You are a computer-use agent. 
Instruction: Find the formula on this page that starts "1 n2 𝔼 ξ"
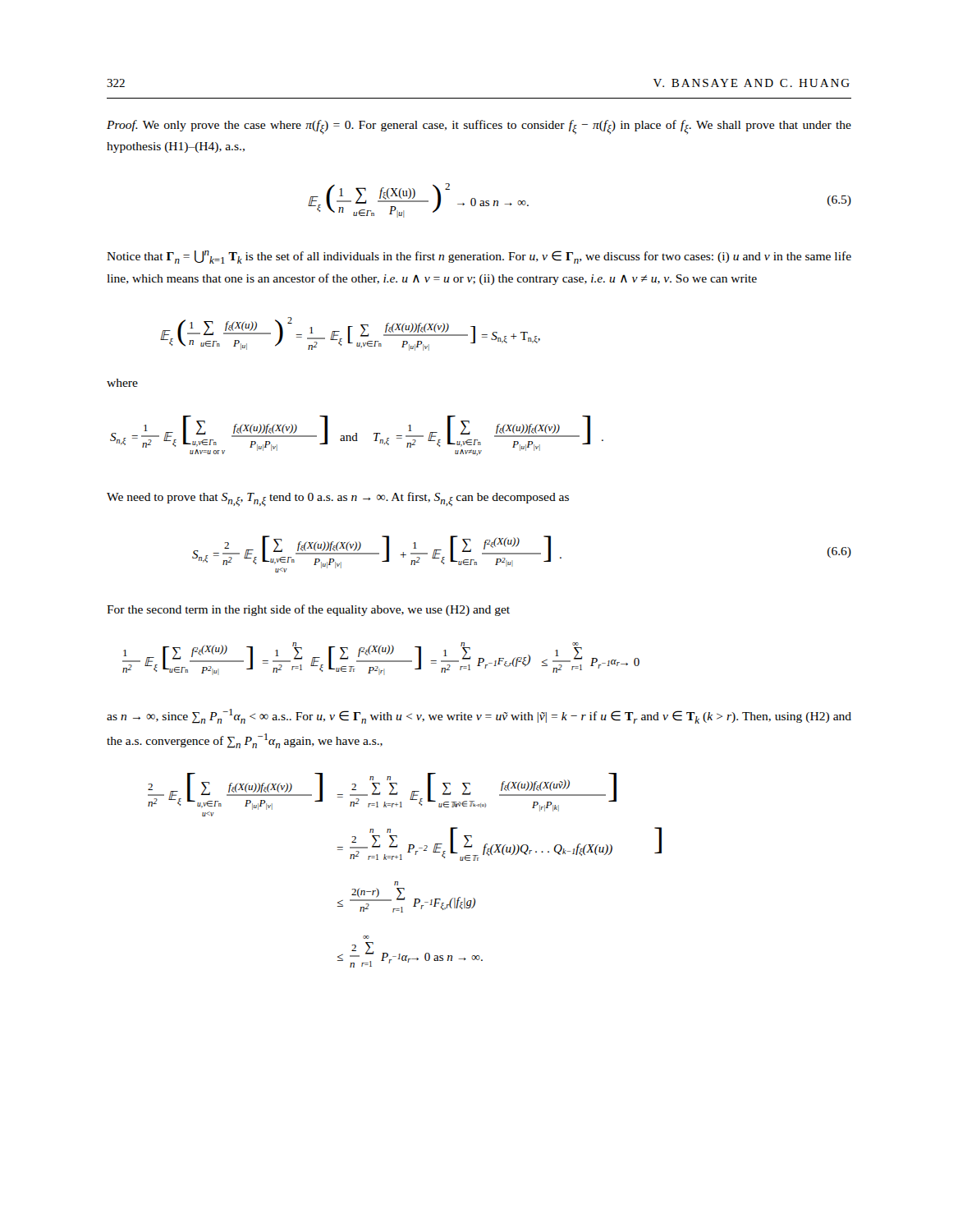coord(479,658)
